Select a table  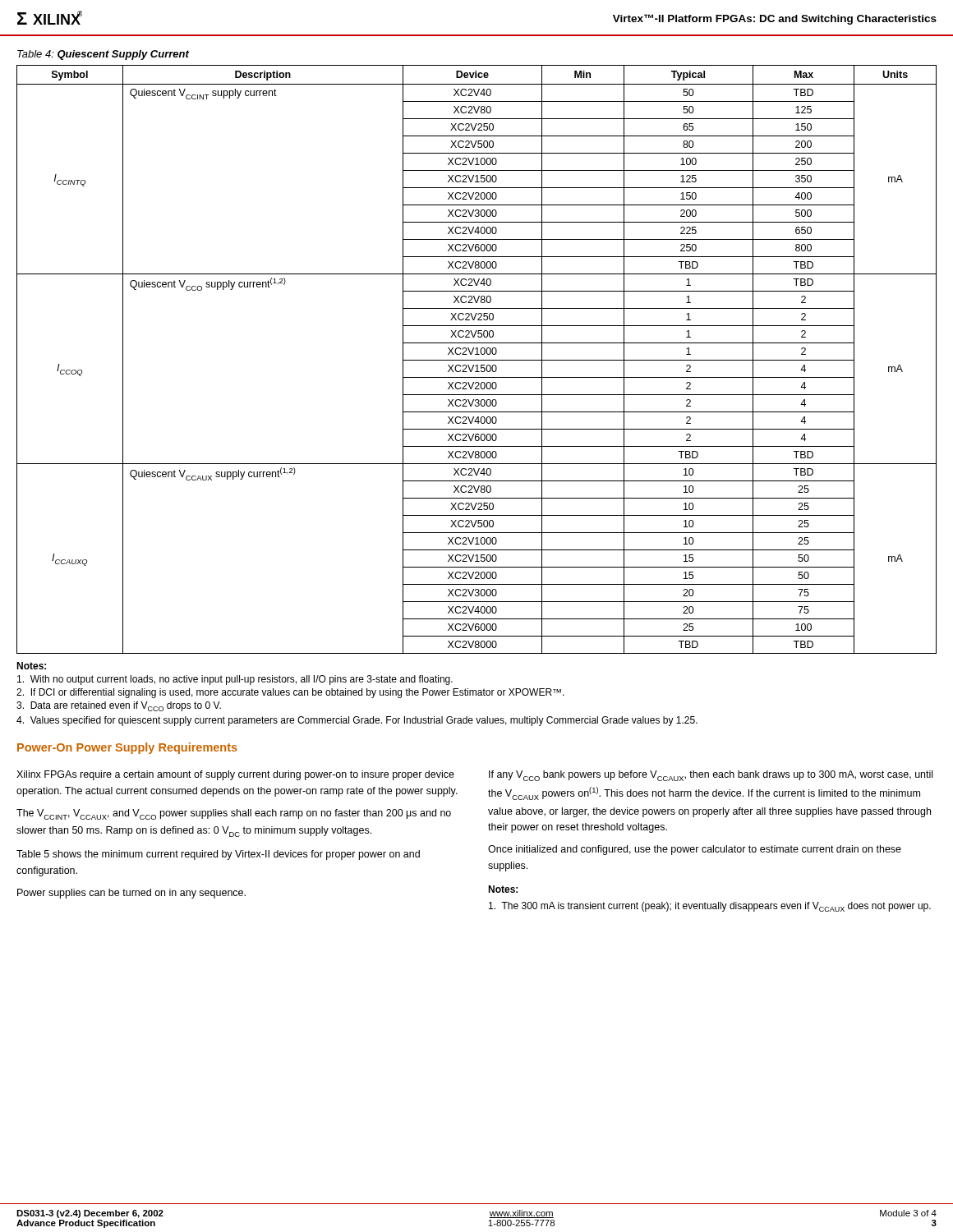pyautogui.click(x=476, y=359)
